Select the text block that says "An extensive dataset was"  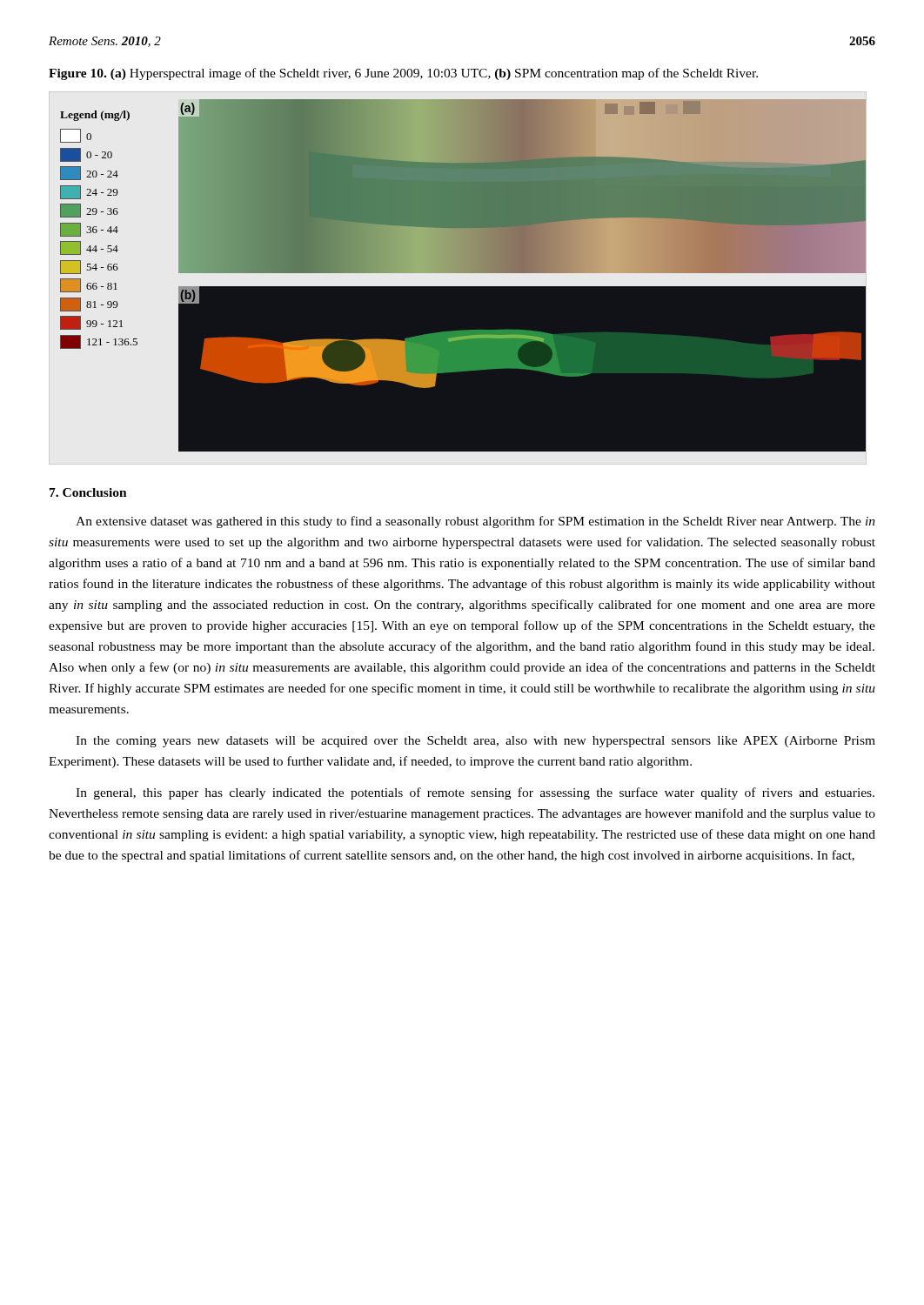(x=462, y=615)
